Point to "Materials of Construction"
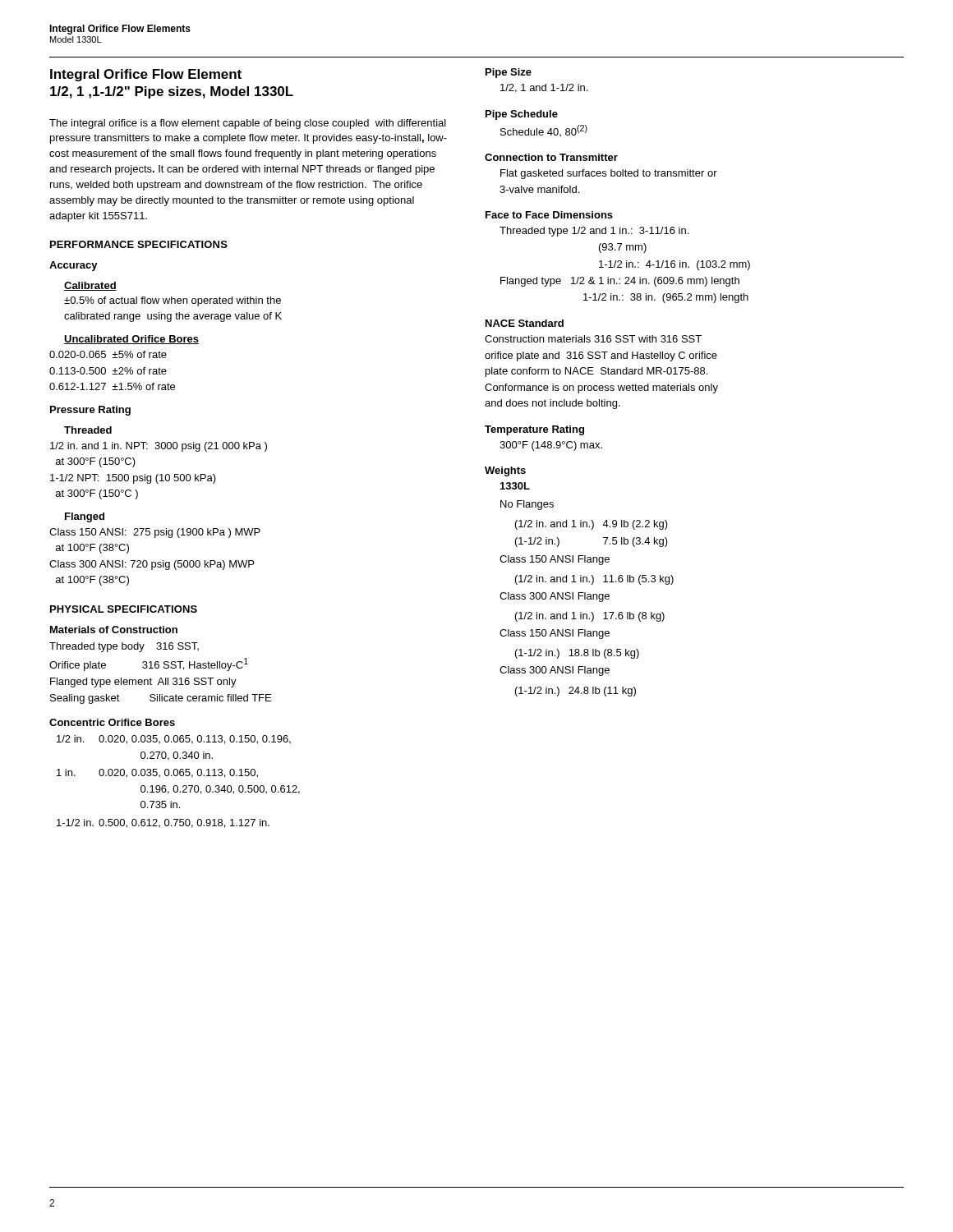 pos(114,629)
